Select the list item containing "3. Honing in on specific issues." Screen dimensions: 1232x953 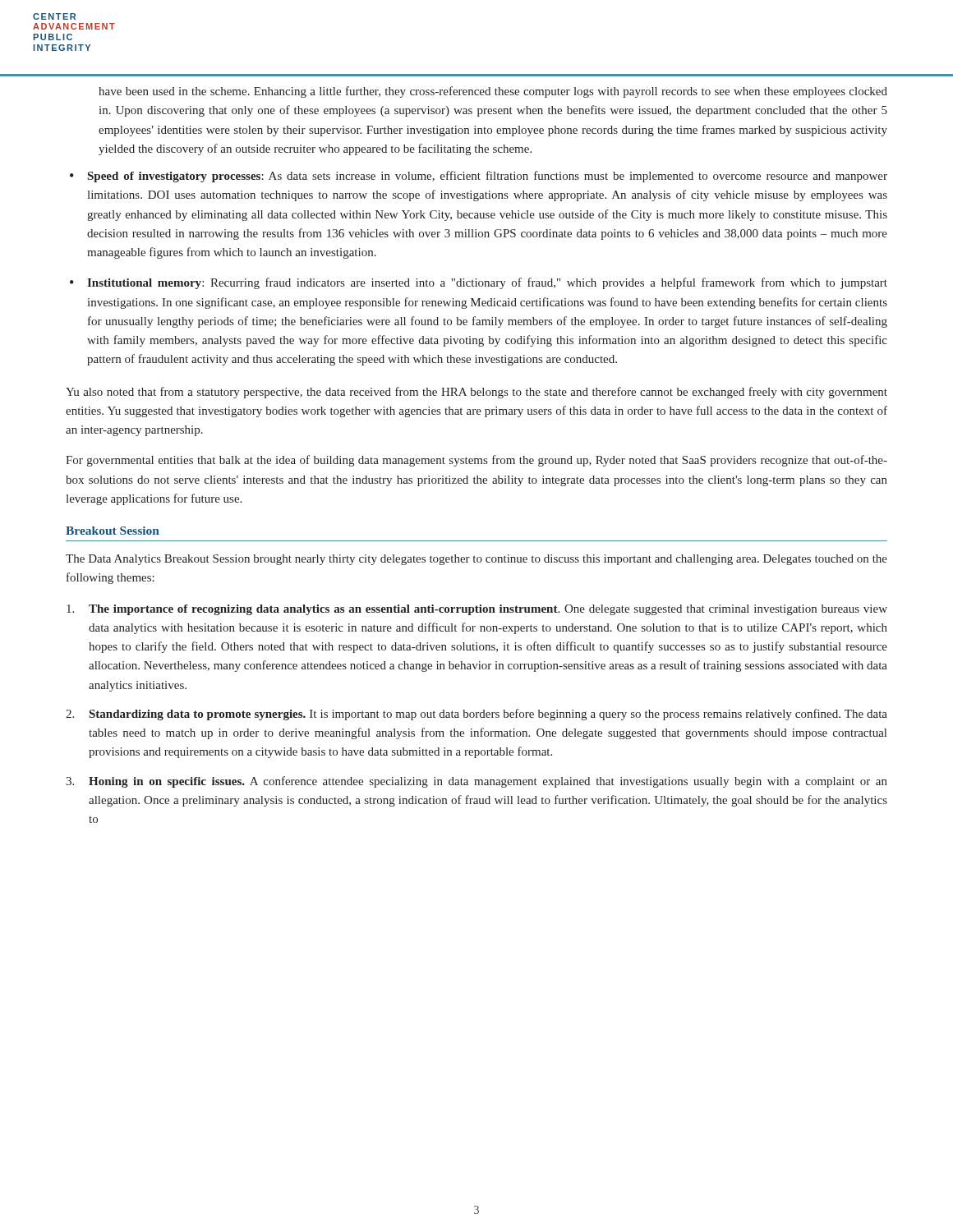click(x=476, y=800)
